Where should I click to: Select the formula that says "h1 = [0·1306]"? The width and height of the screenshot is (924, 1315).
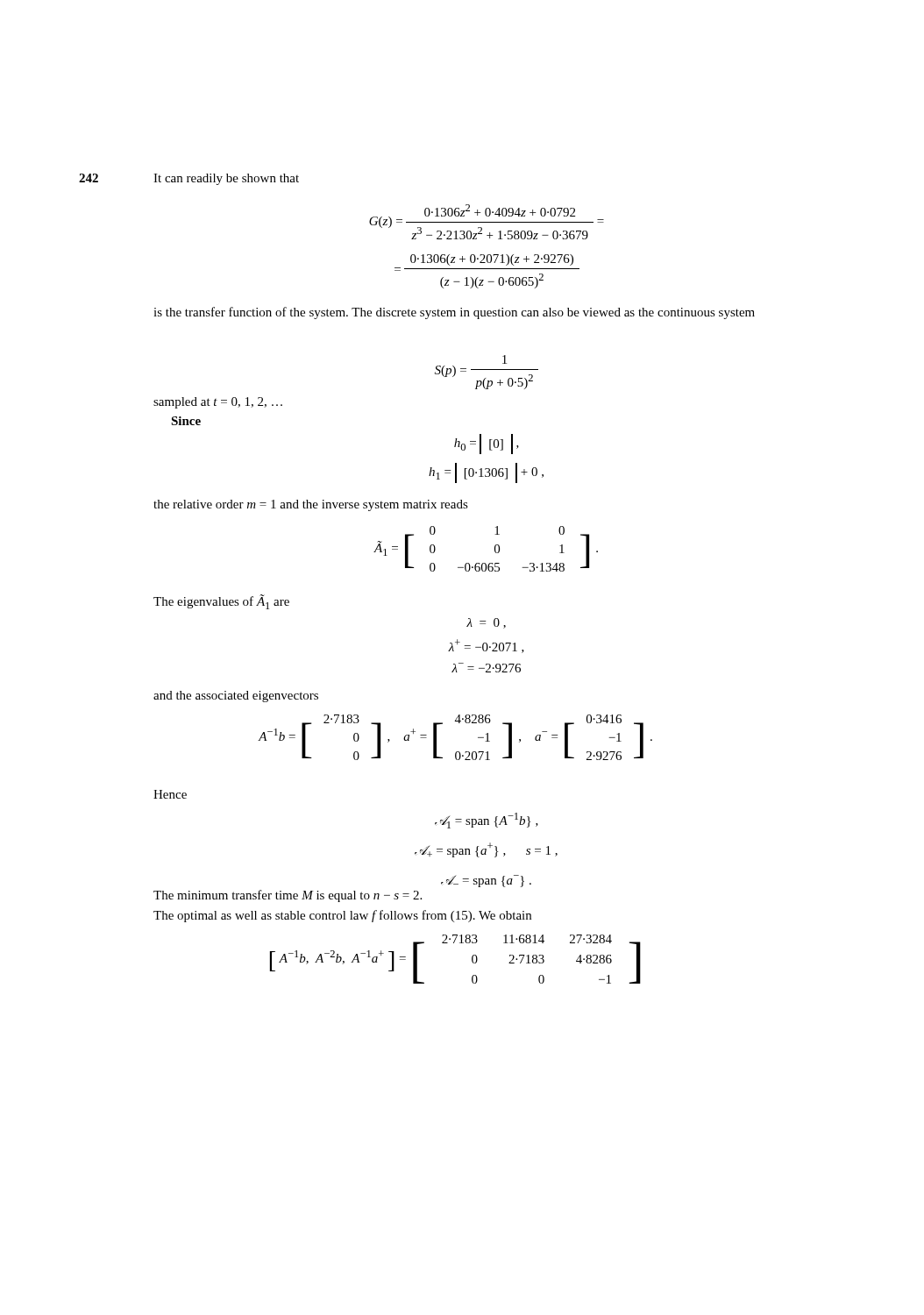(487, 473)
